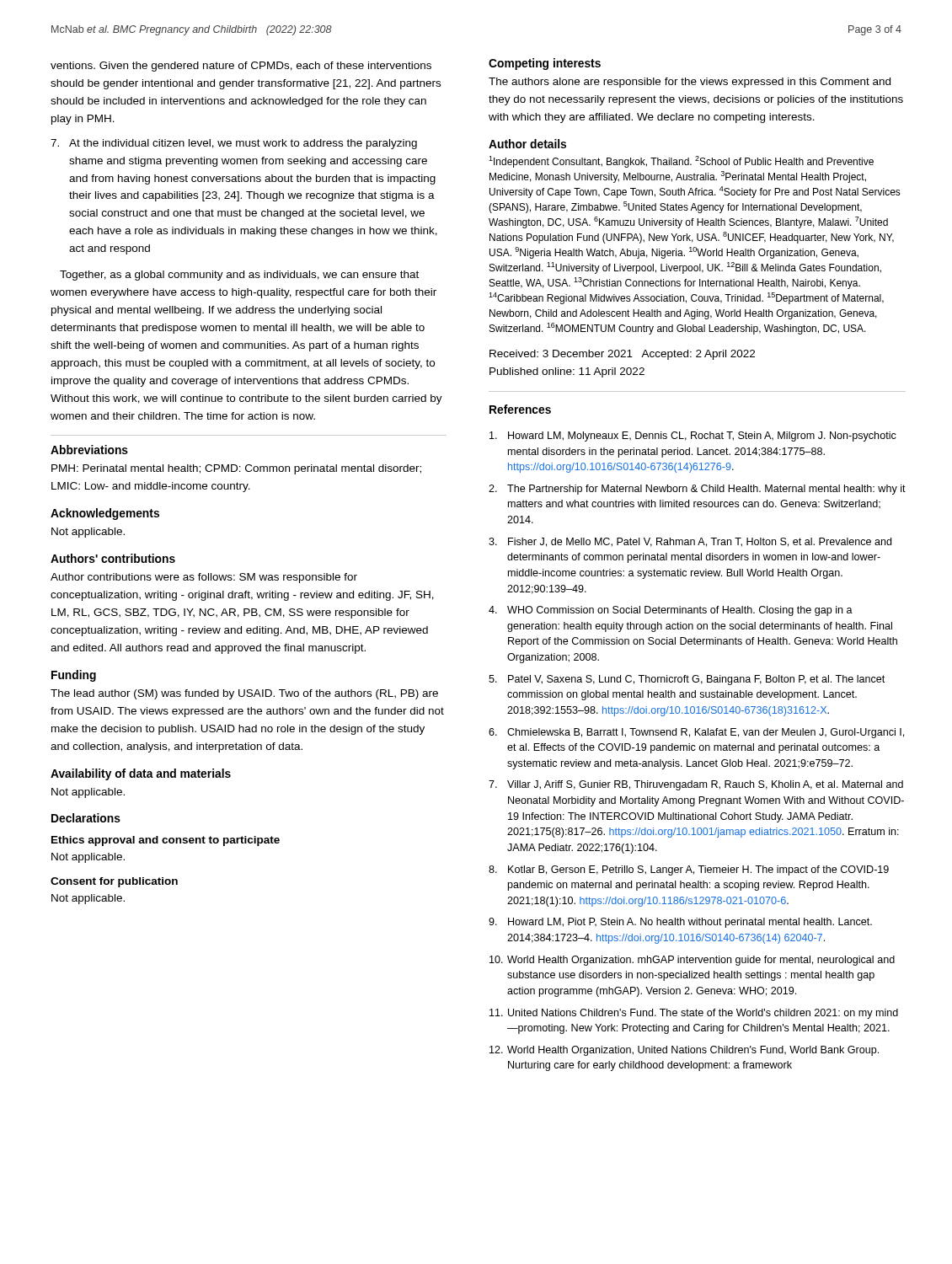Locate the block of text that opens with "12. World Health Organization,"
The image size is (952, 1264).
point(697,1058)
